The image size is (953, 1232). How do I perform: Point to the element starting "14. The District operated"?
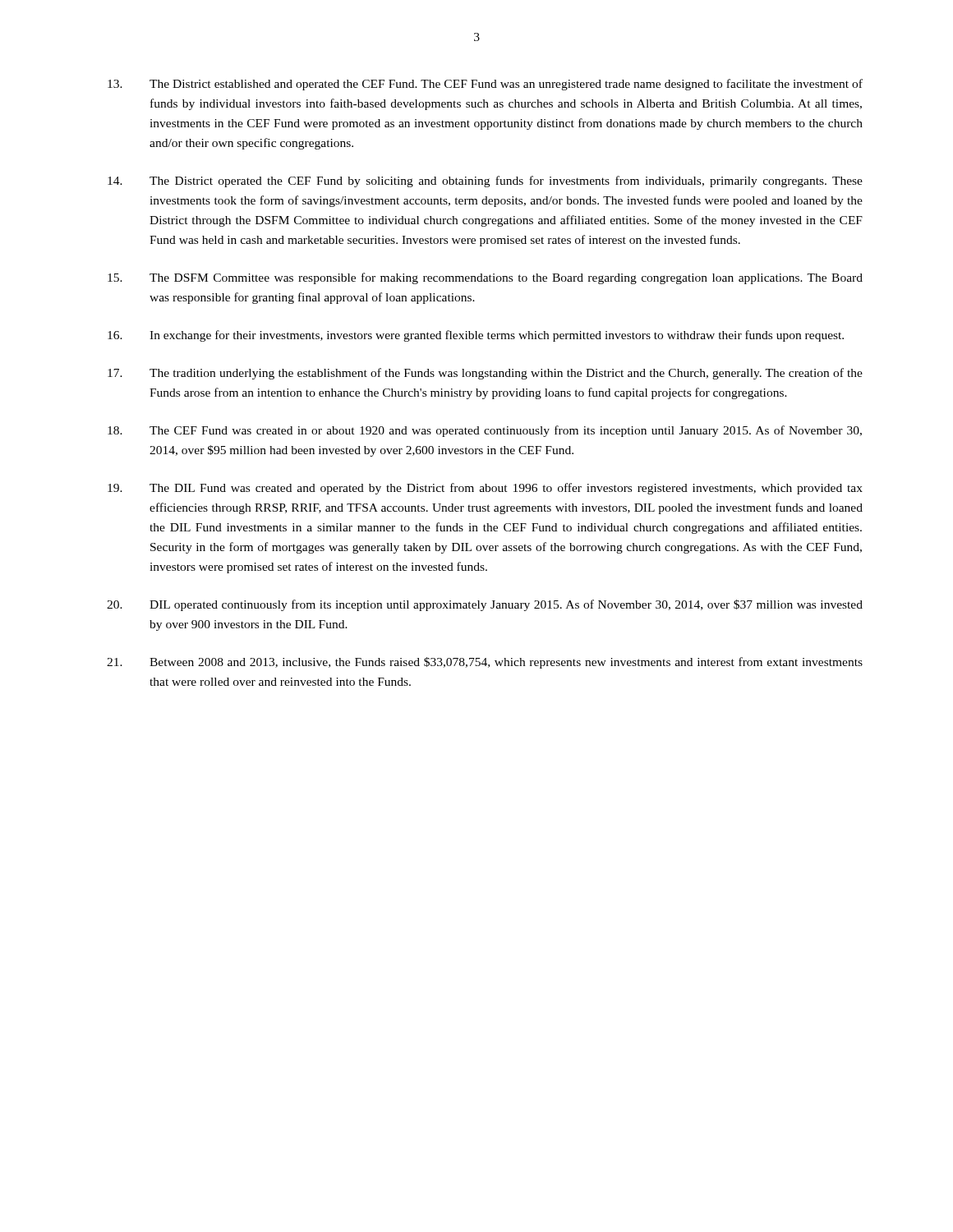click(x=485, y=210)
